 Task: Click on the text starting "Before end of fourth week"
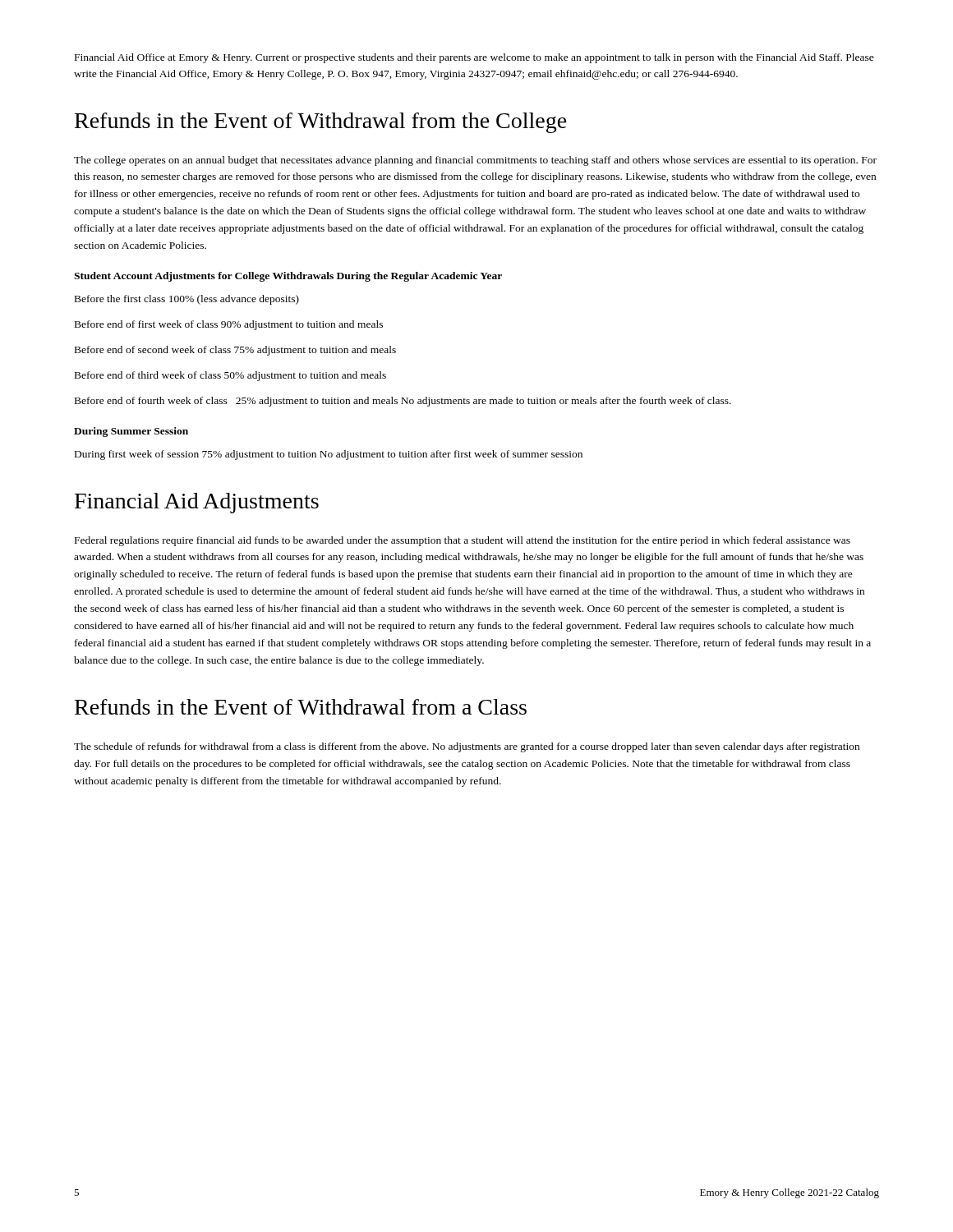click(403, 400)
